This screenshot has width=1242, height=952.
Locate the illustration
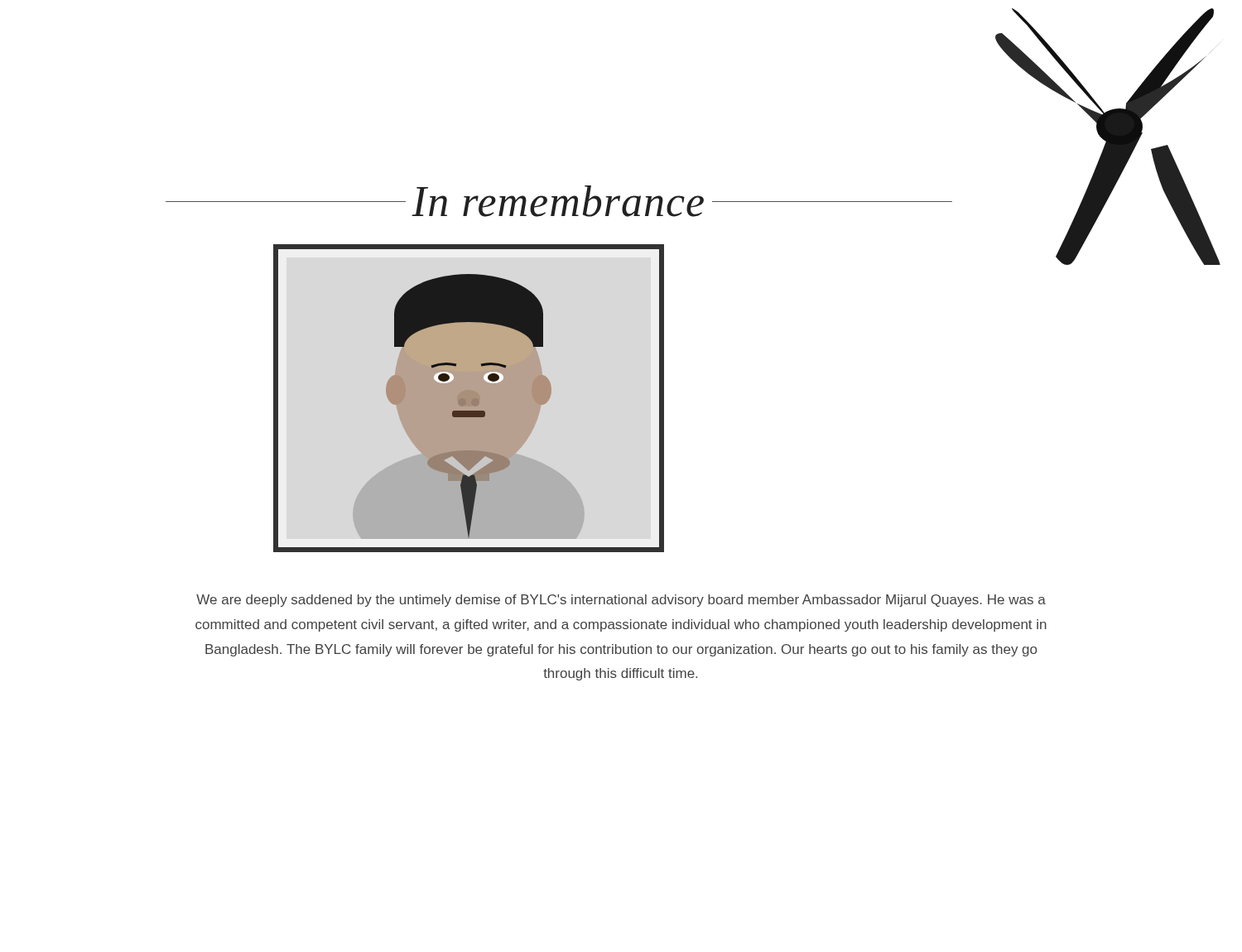pos(1110,132)
